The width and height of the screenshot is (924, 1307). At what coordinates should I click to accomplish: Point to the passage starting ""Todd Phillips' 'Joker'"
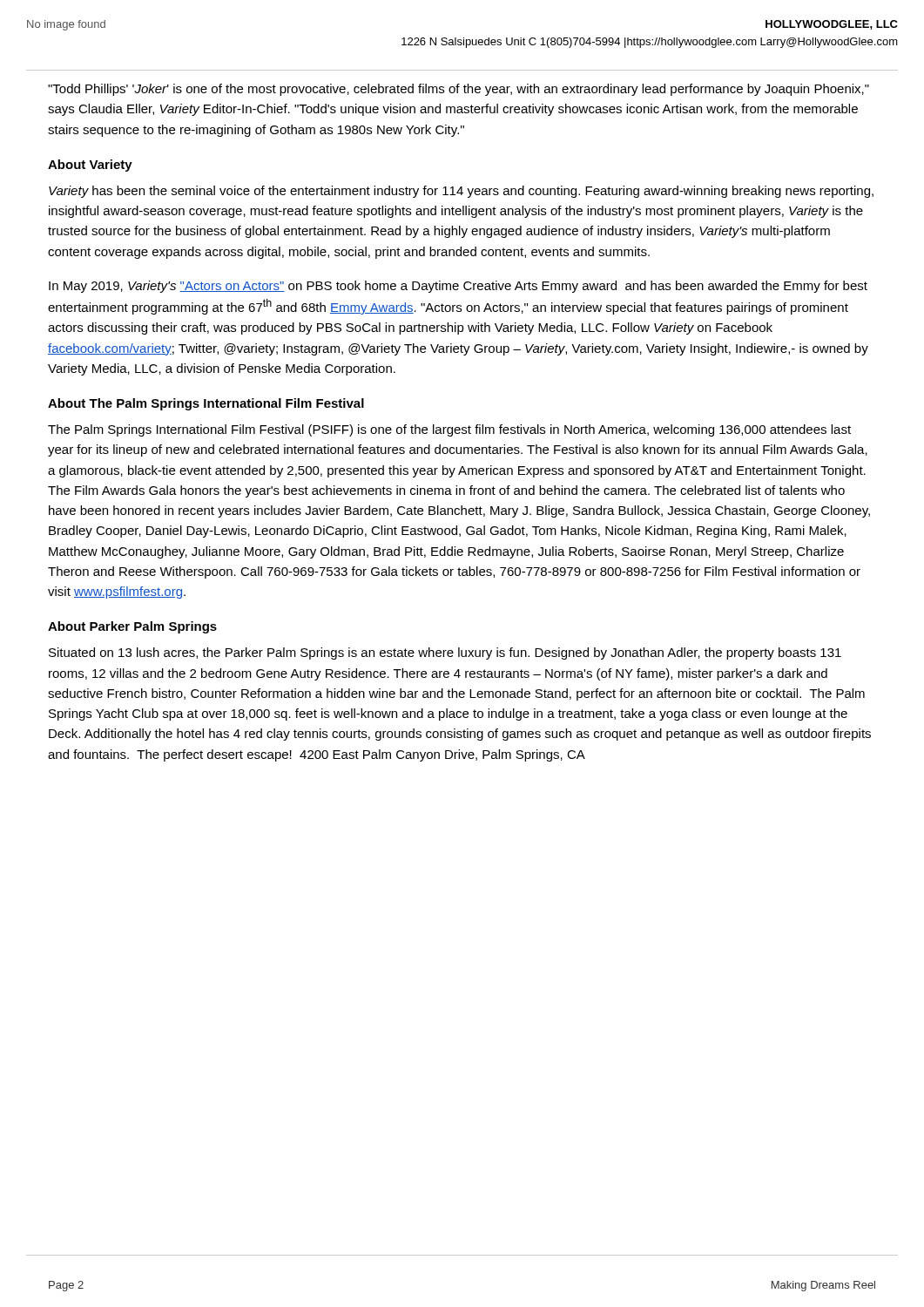459,109
